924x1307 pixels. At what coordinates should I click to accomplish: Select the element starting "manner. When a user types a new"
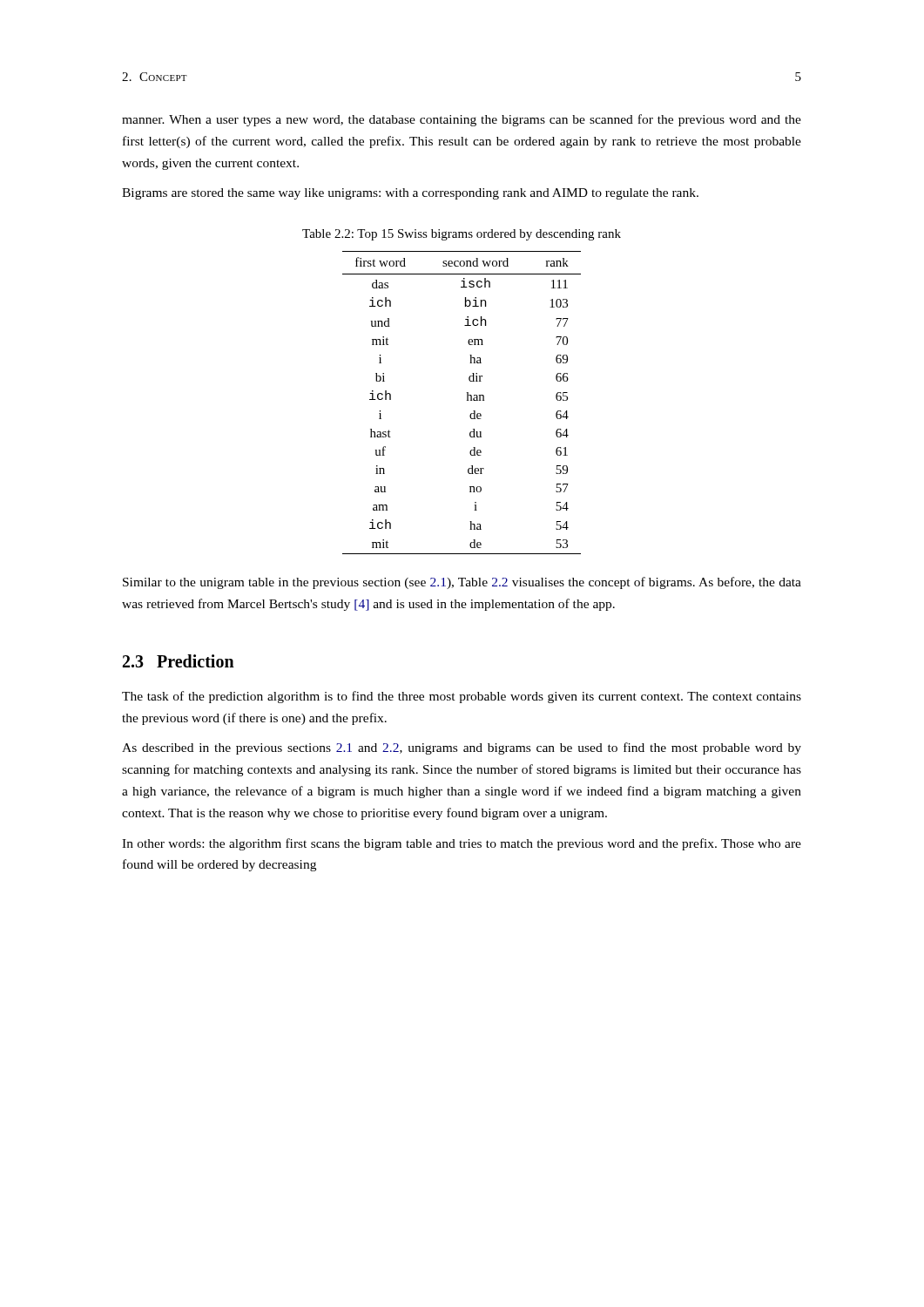(462, 141)
